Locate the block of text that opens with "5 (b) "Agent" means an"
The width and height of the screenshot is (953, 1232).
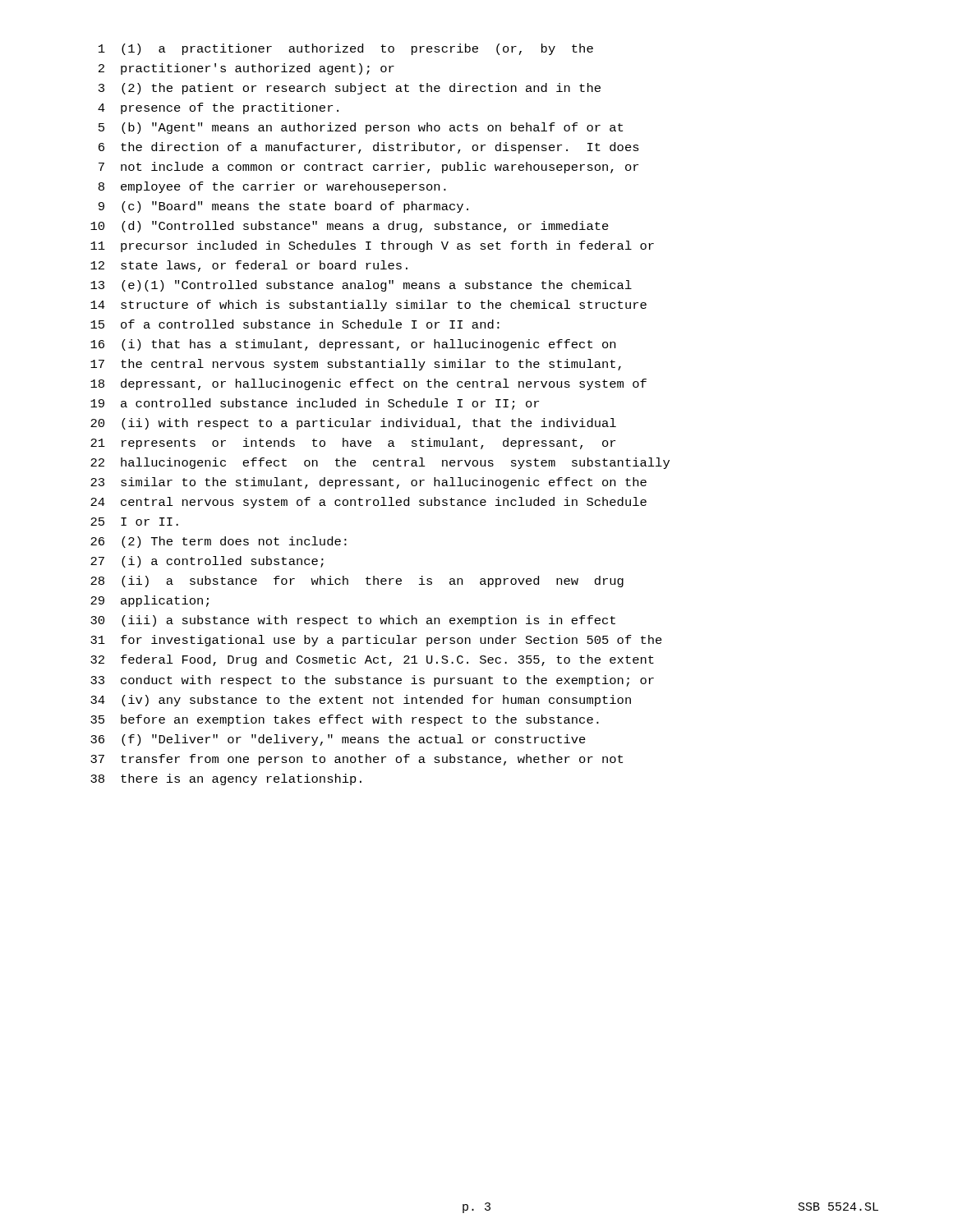point(476,128)
